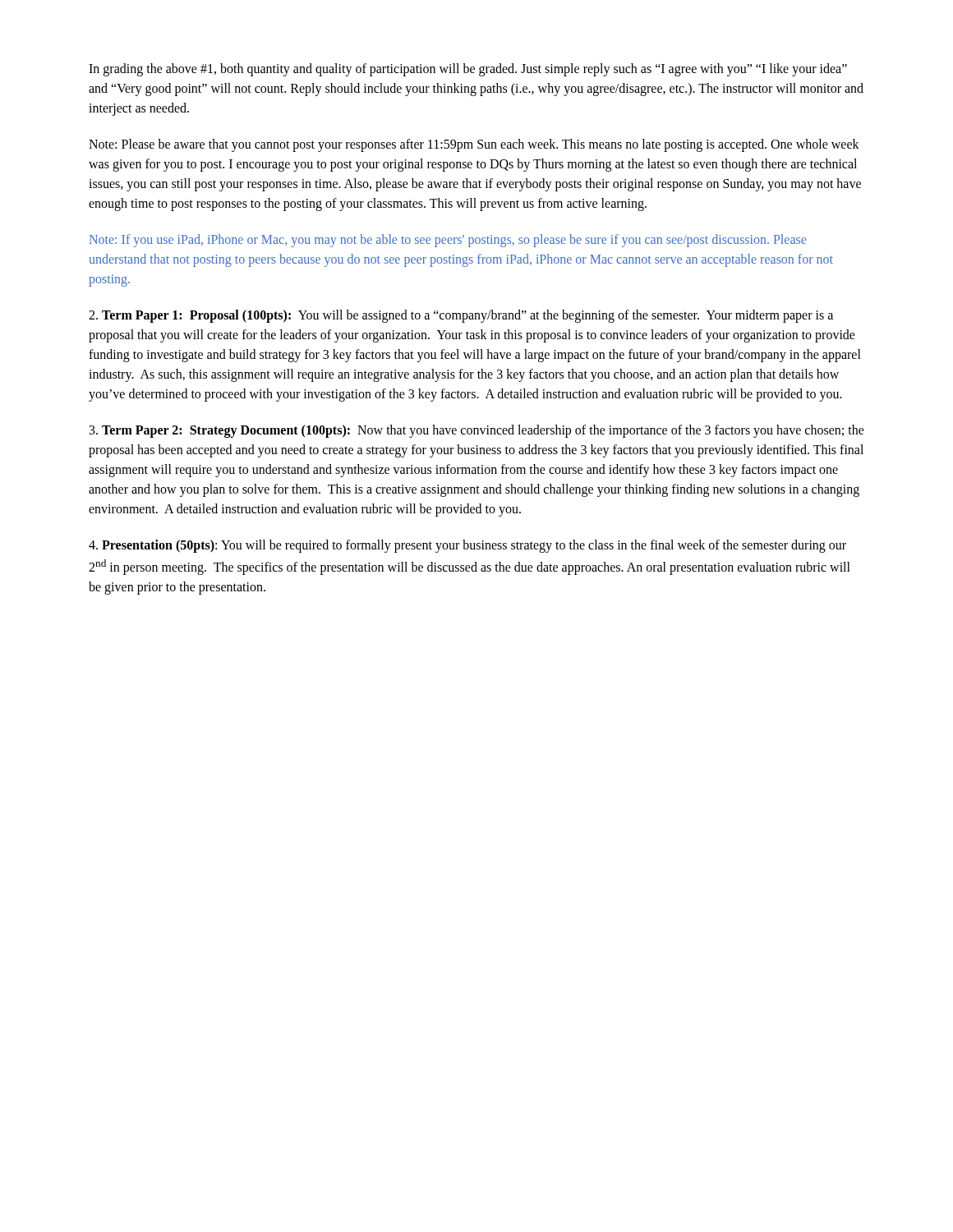
Task: Point to the block starting "Presentation (50pts): You will be"
Action: 469,566
